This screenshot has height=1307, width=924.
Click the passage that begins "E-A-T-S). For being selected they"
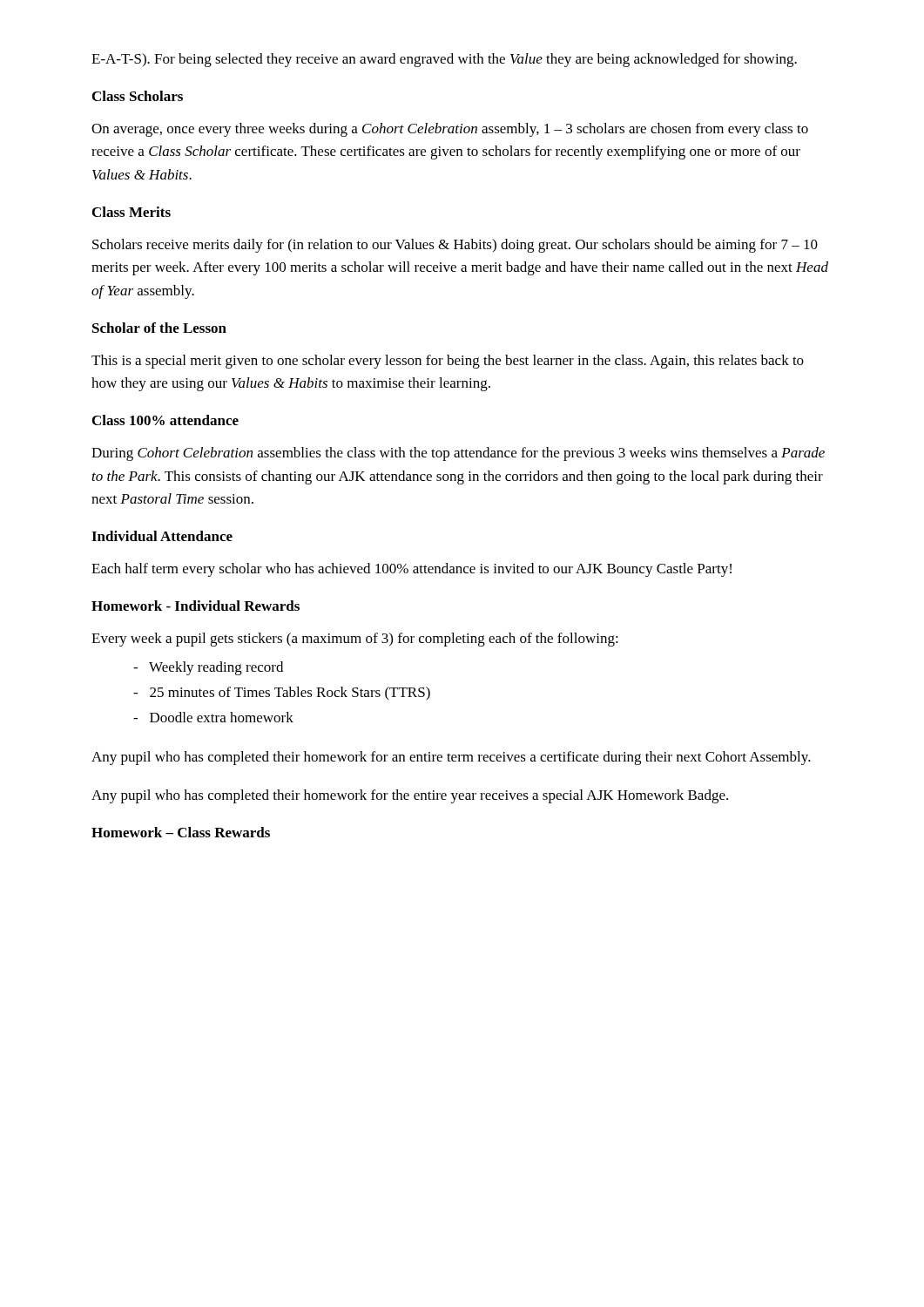[445, 59]
